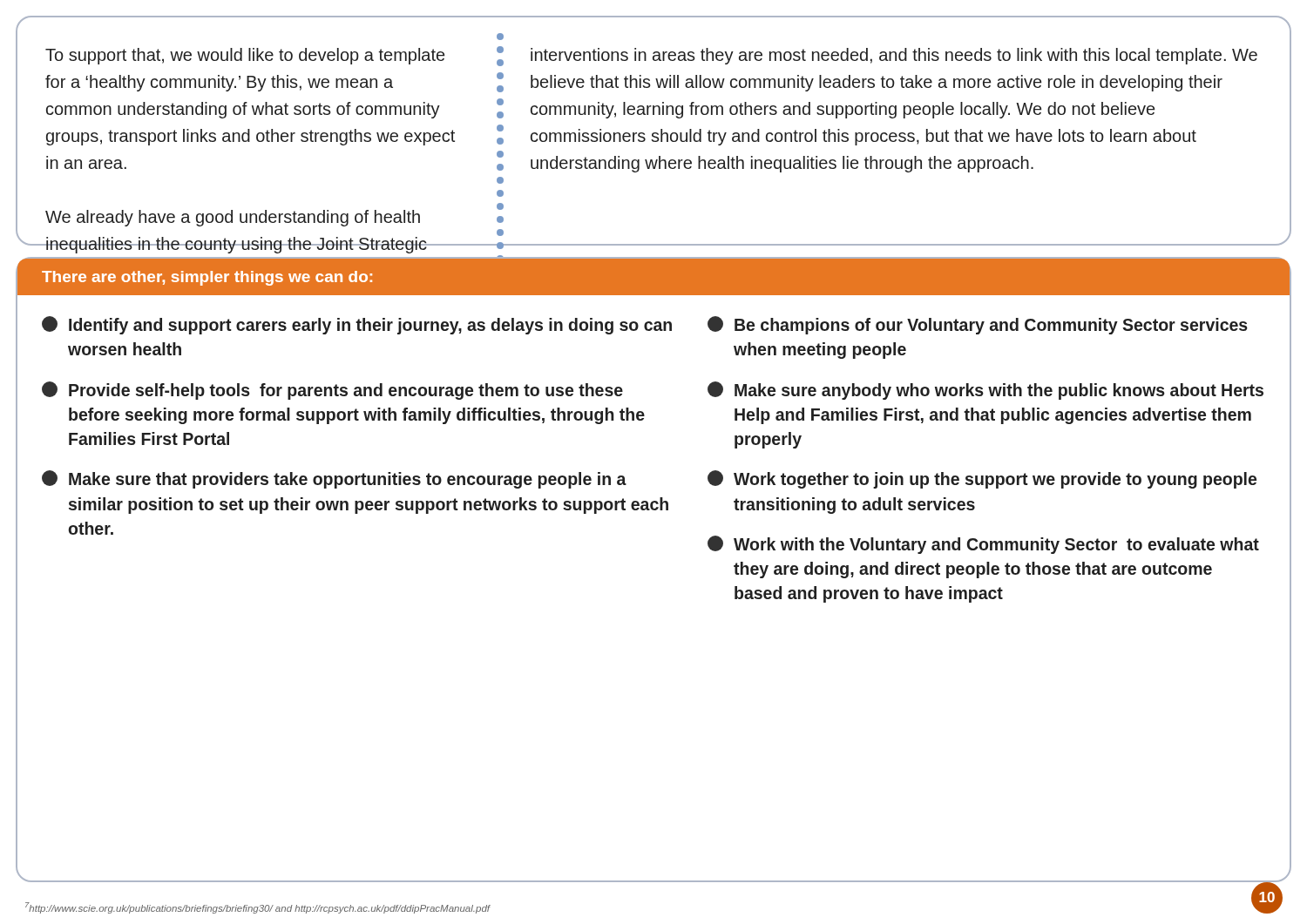This screenshot has width=1307, height=924.
Task: Select the text block starting "To support that, we would like to develop"
Action: pyautogui.click(x=245, y=56)
